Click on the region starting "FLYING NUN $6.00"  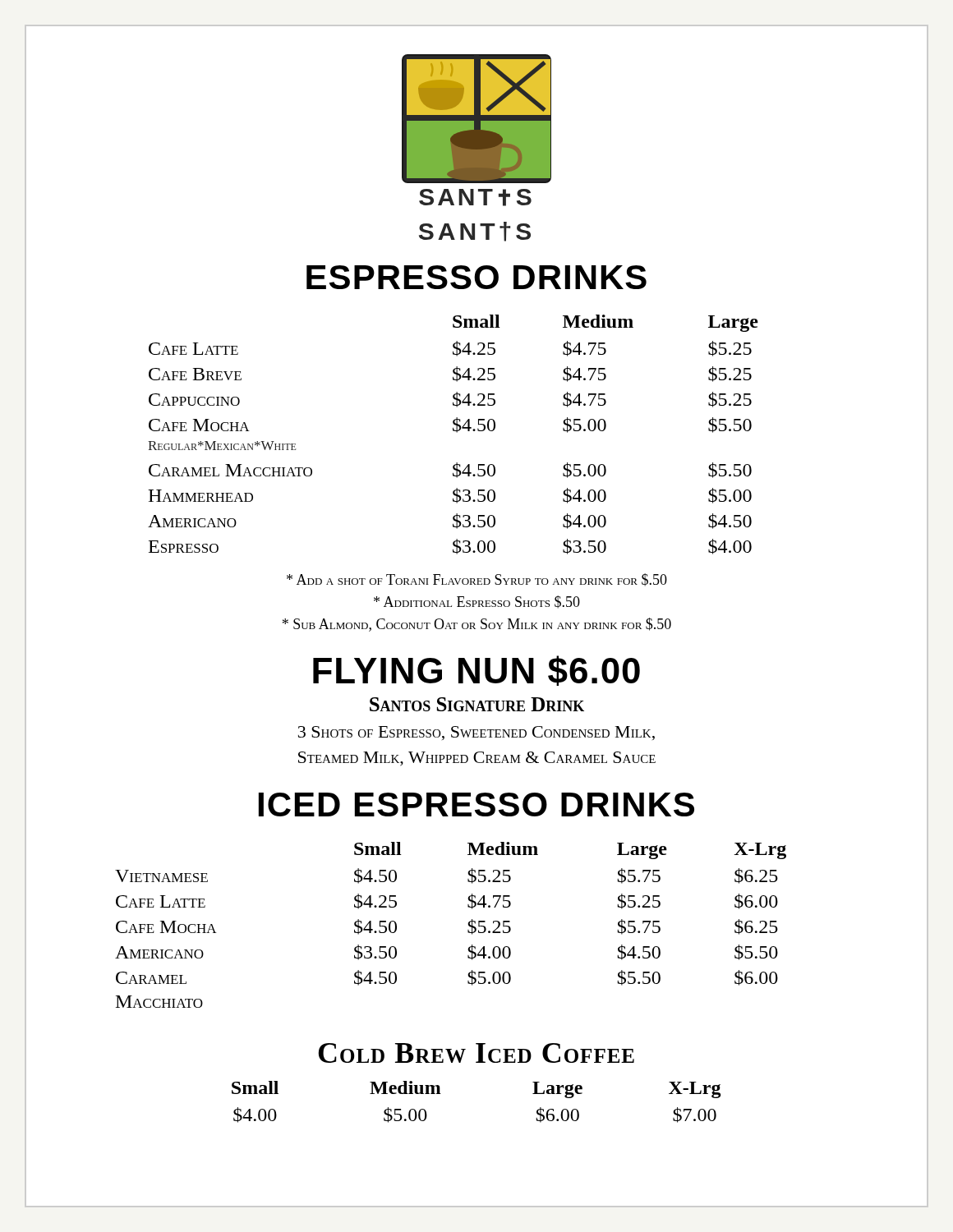(x=476, y=671)
